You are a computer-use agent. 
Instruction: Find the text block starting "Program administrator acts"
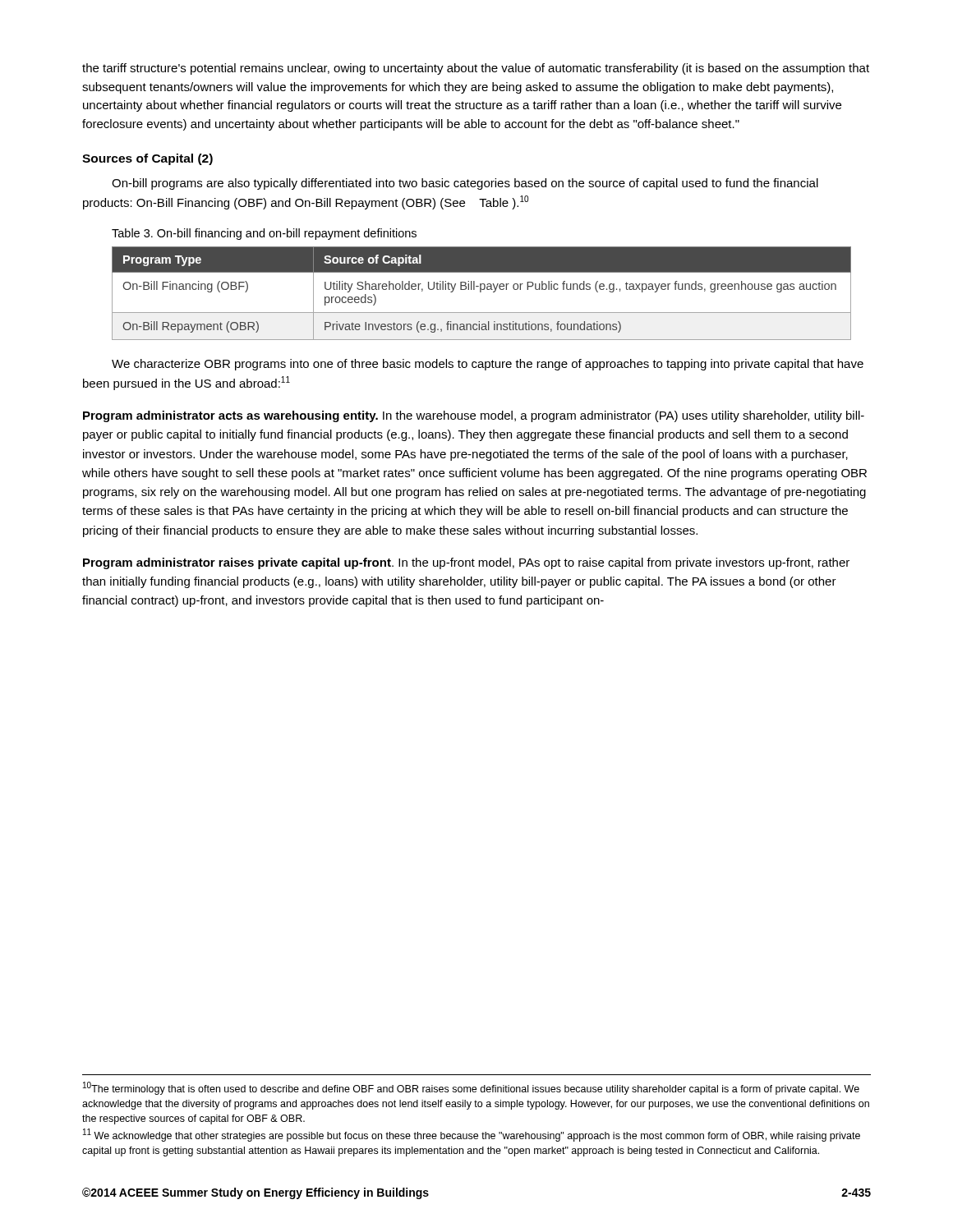tap(475, 472)
